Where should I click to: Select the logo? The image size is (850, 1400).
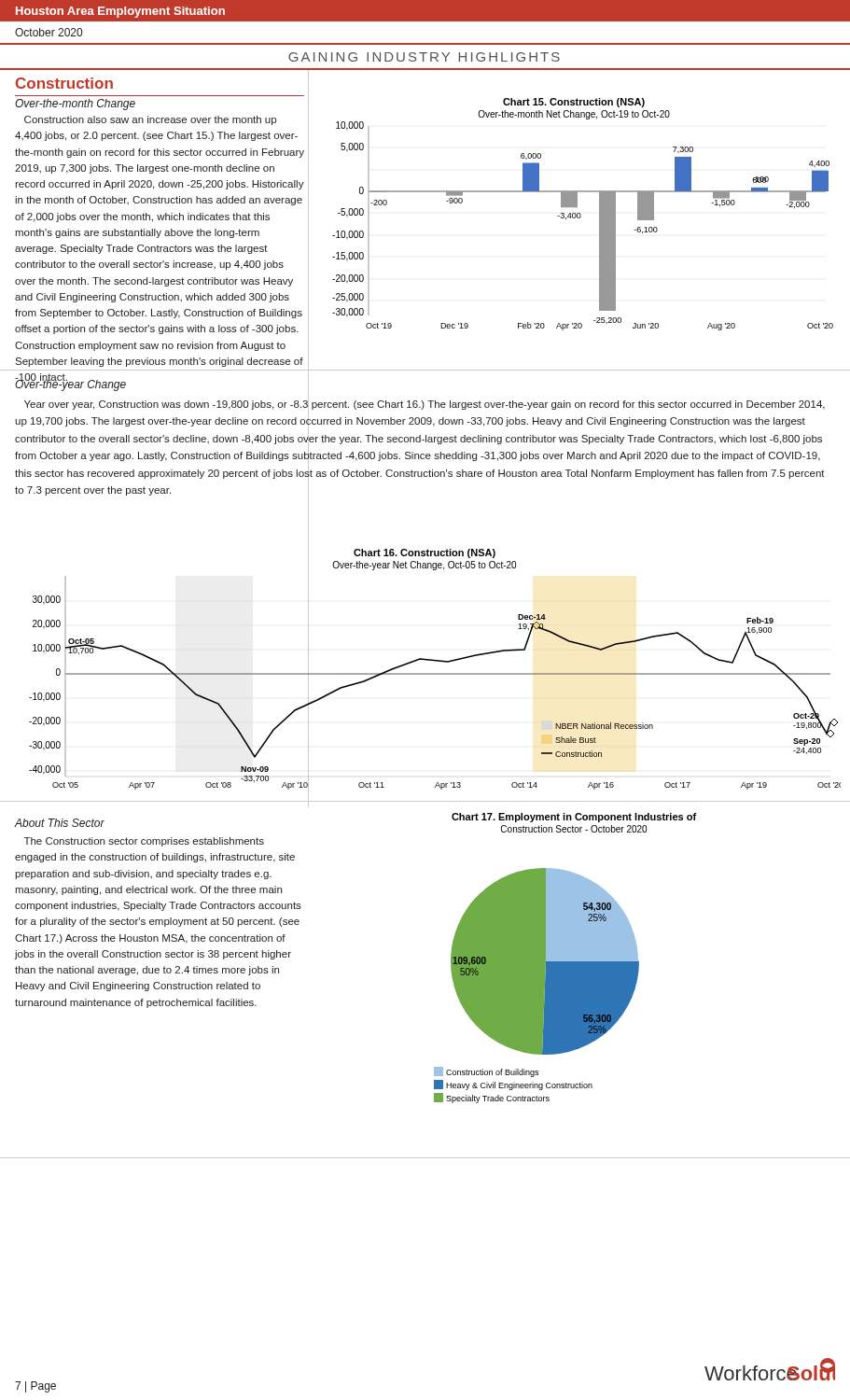pyautogui.click(x=770, y=1374)
